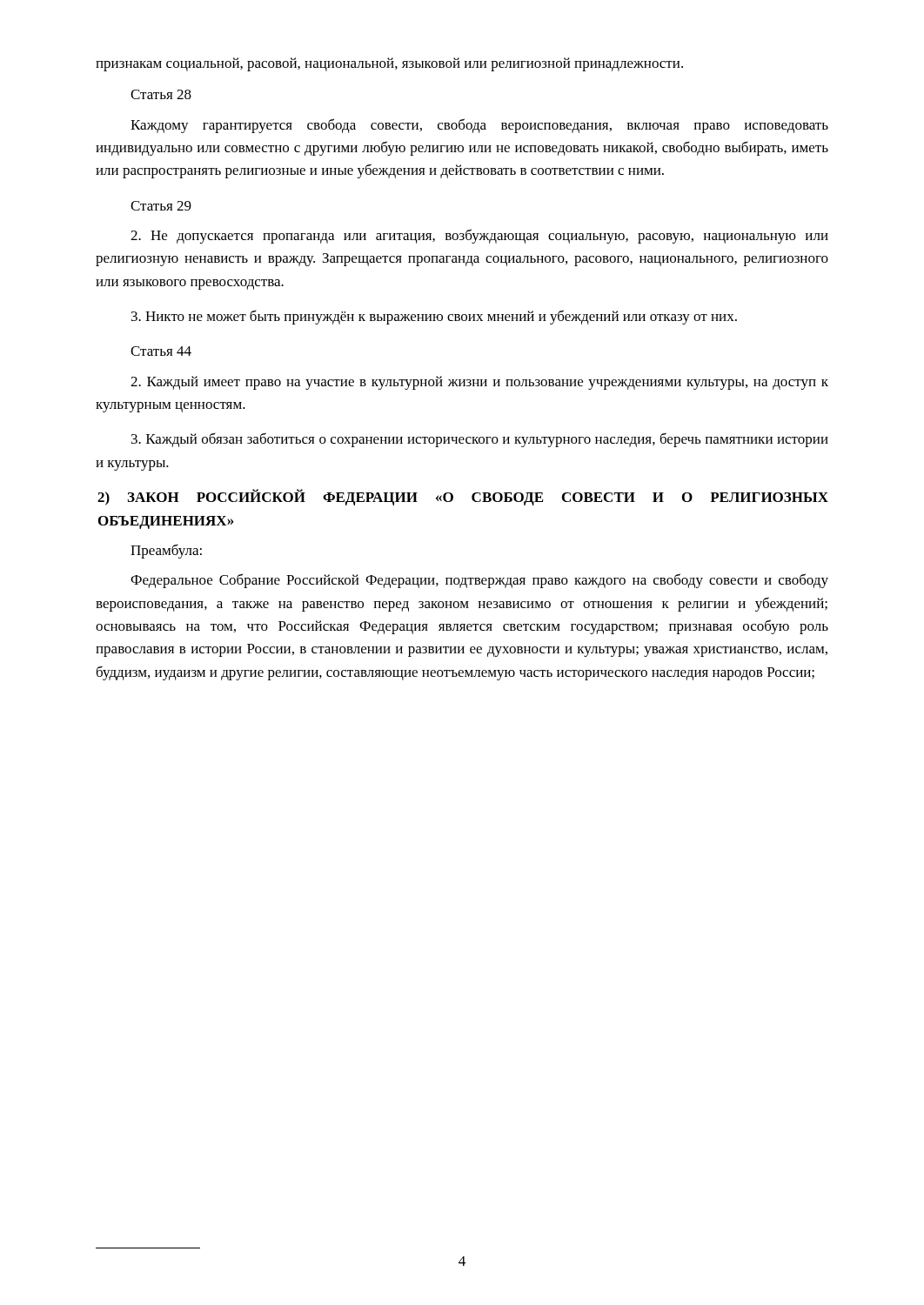Click on the block starting "Никто не может быть принуждён к выражению своих"
The height and width of the screenshot is (1305, 924).
tap(462, 317)
